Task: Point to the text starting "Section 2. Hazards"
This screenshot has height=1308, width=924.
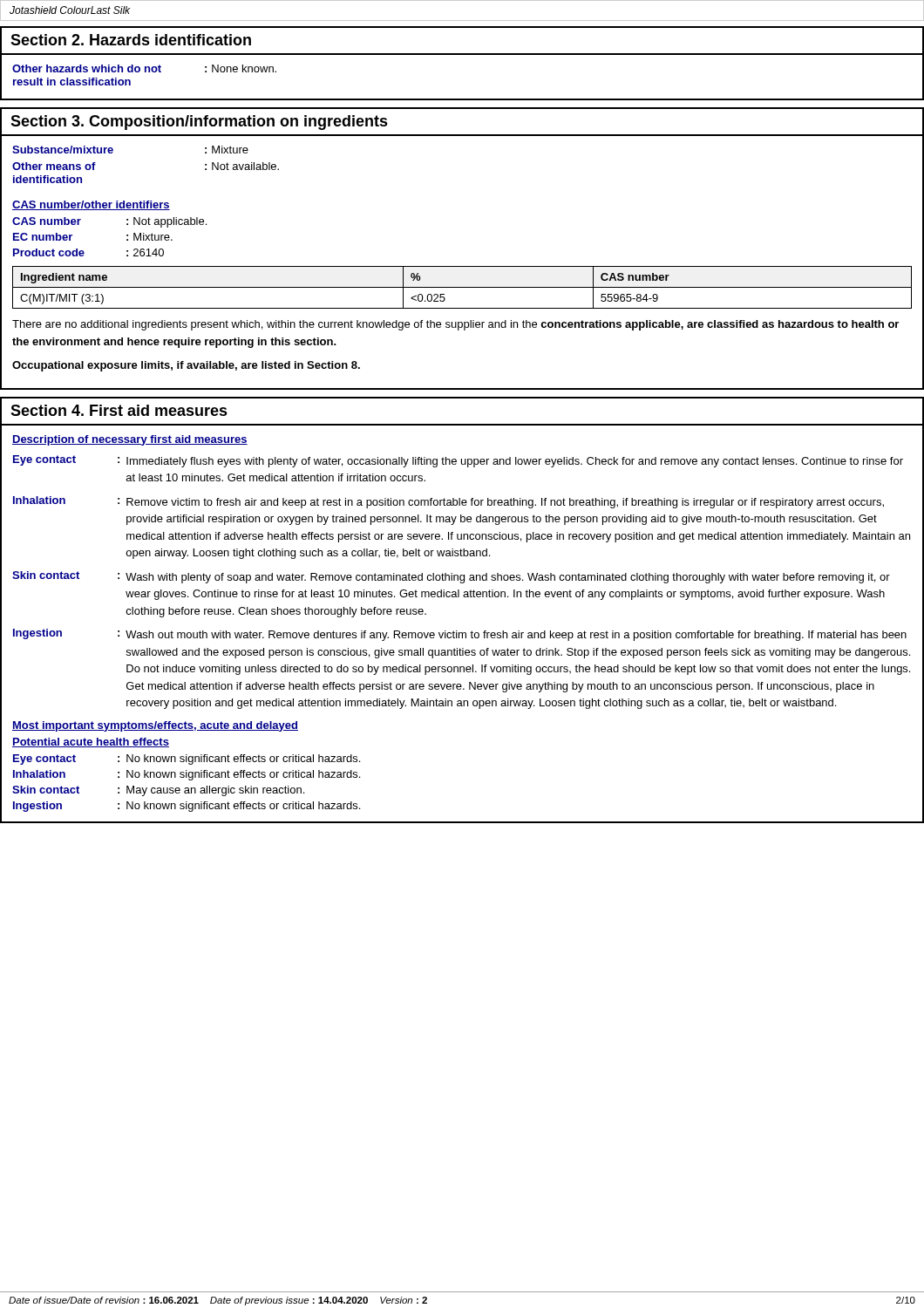Action: tap(462, 63)
